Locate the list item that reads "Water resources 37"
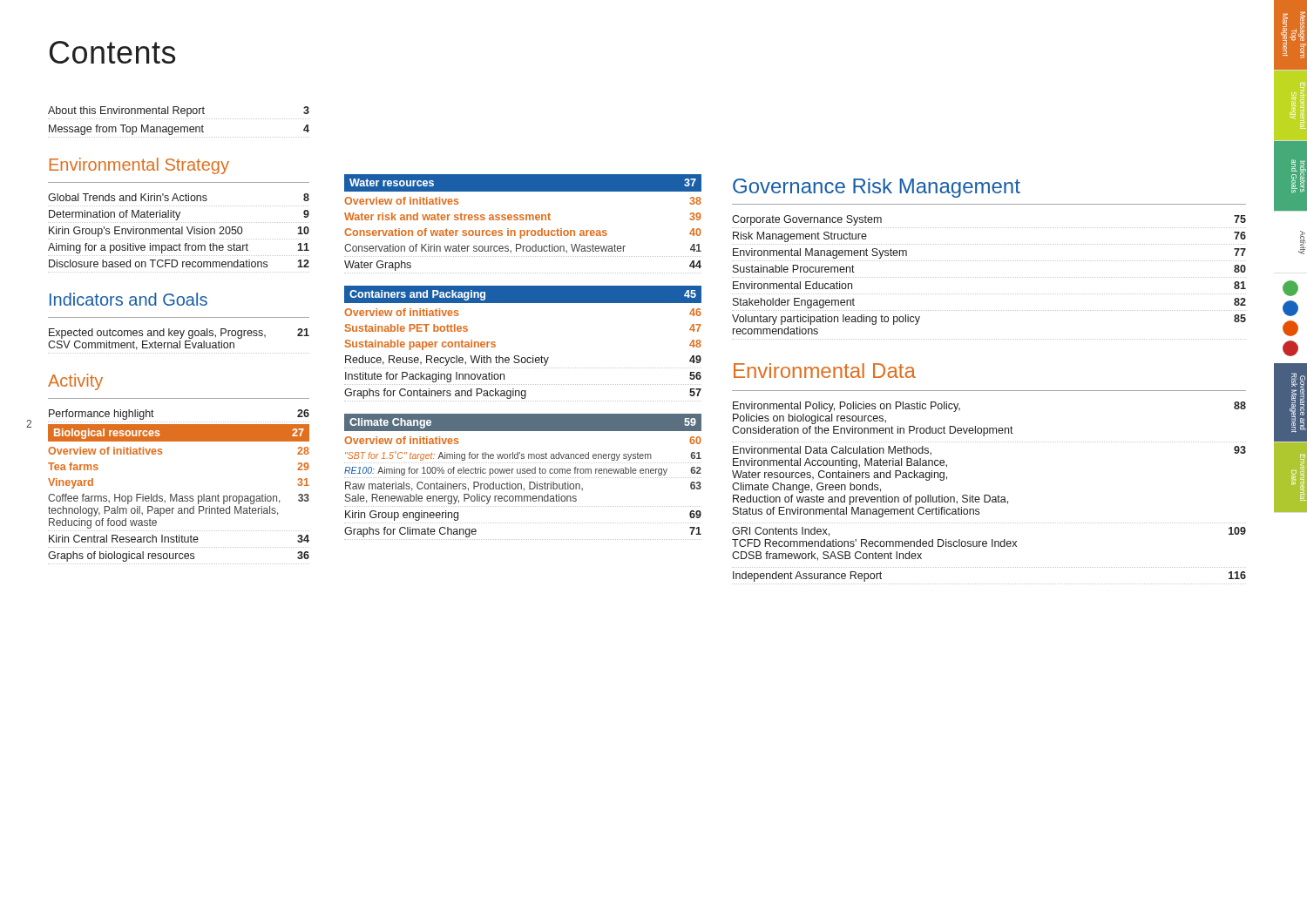 point(523,183)
